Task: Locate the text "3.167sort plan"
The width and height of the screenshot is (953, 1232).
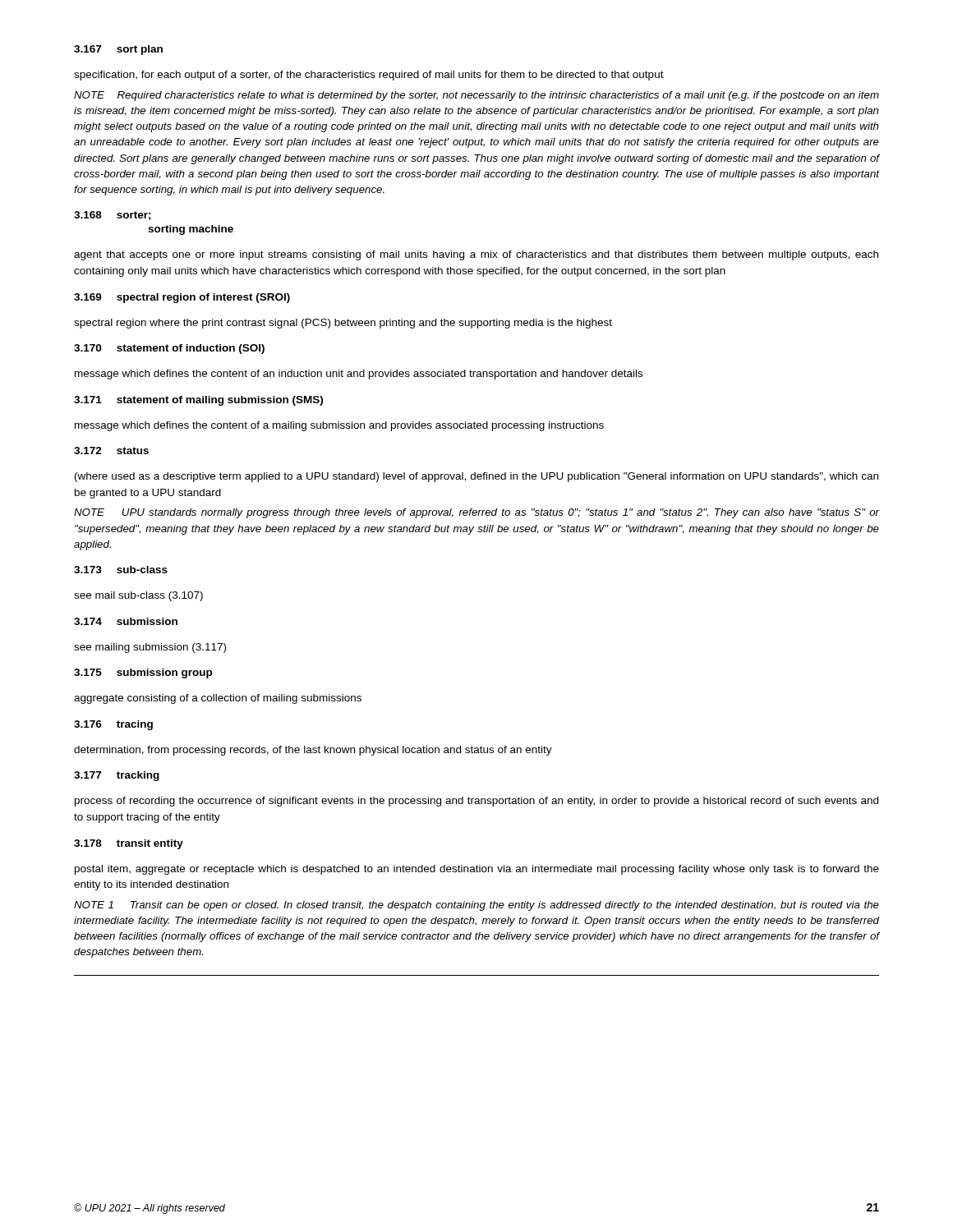Action: pos(118,50)
